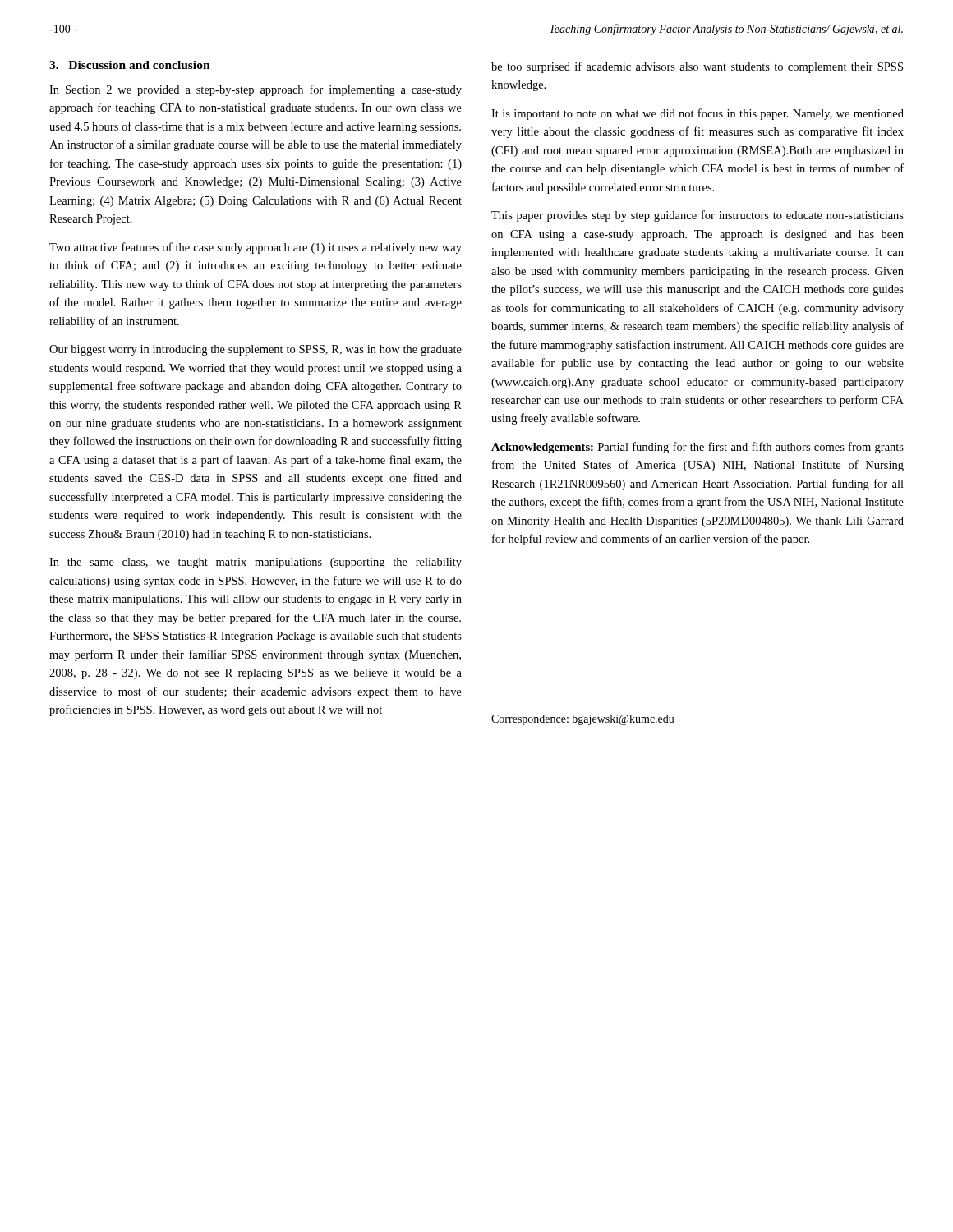
Task: Find the section header
Action: pos(130,64)
